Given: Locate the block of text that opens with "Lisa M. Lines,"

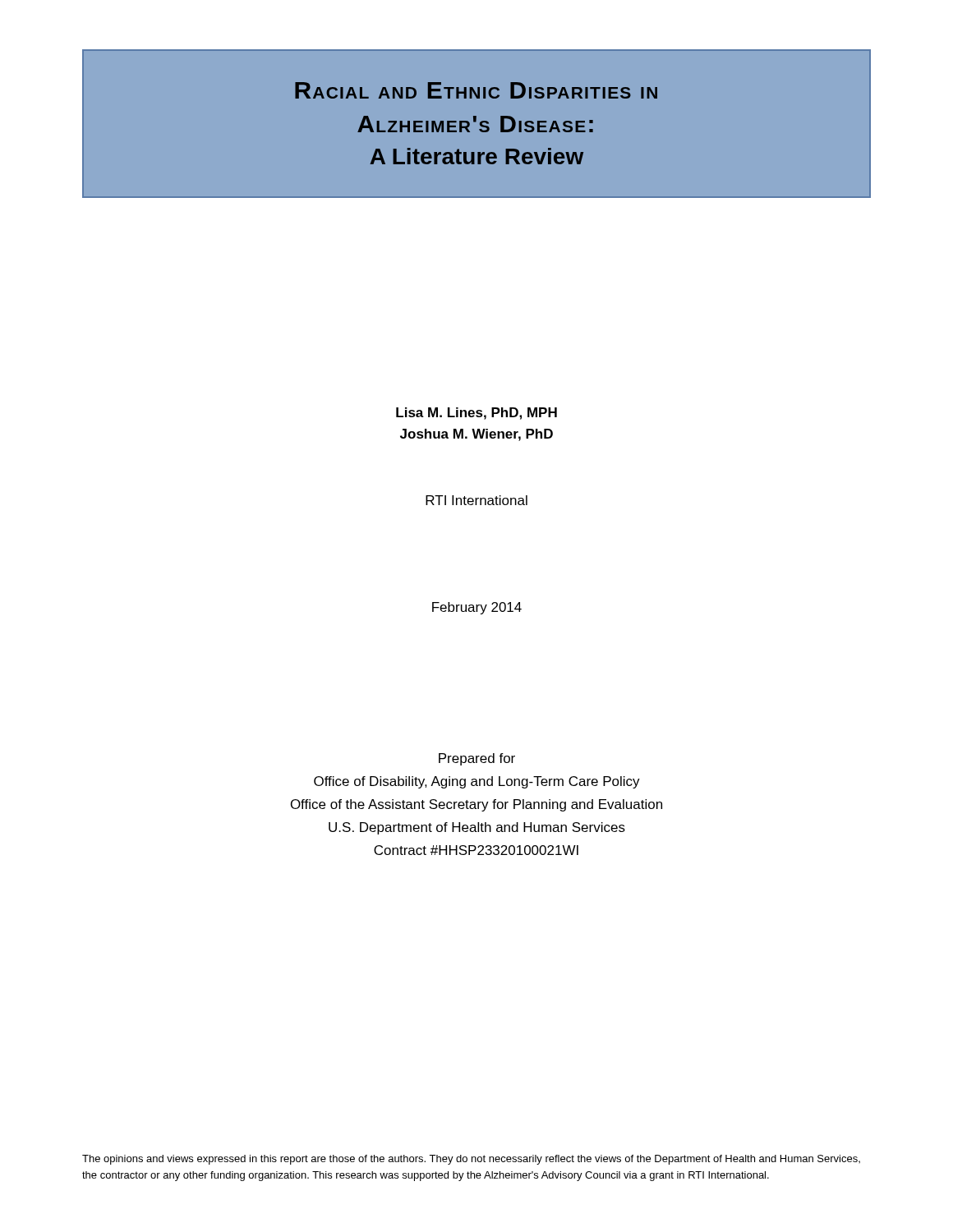Looking at the screenshot, I should pos(476,424).
